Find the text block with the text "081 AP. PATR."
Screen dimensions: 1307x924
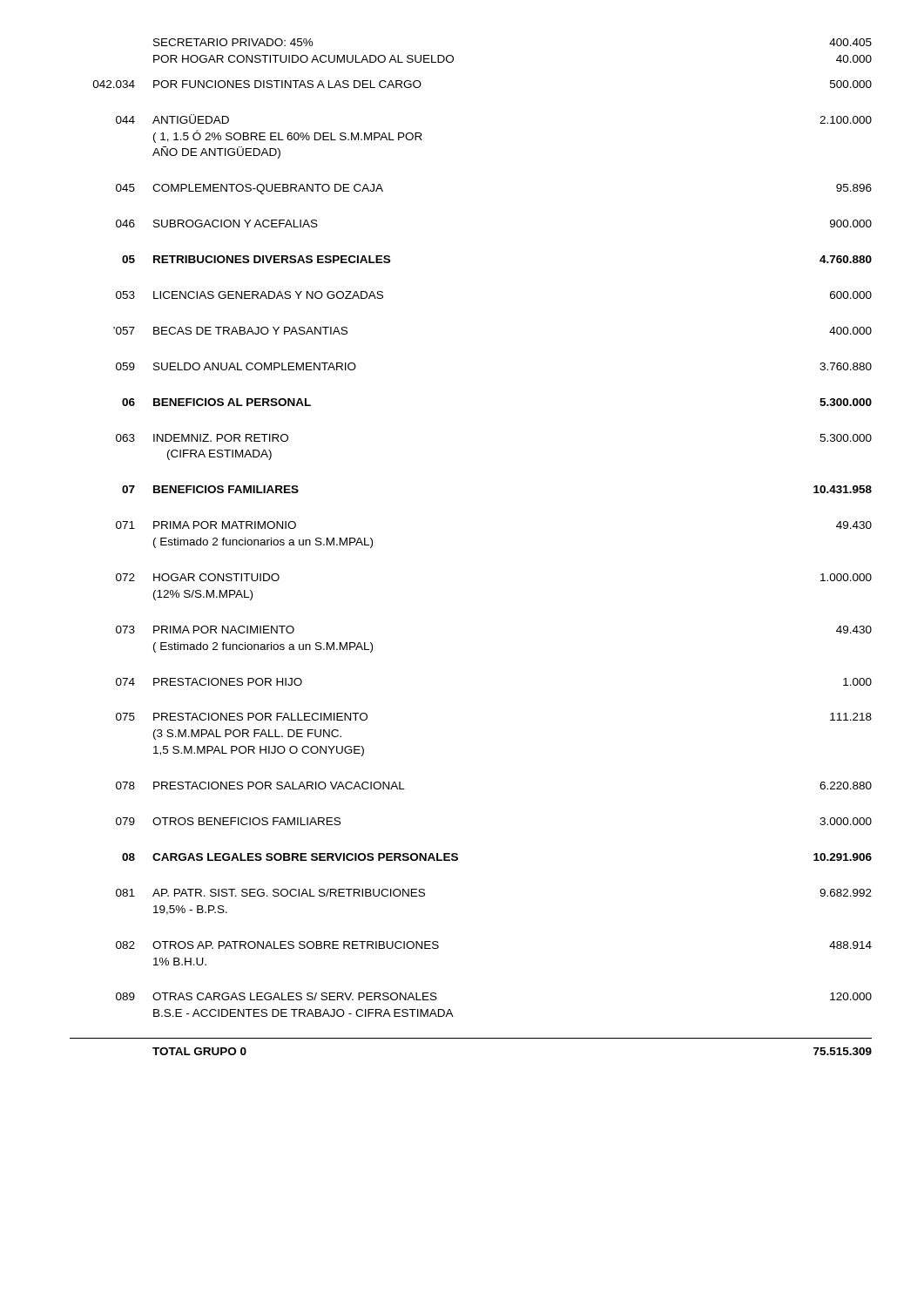click(x=121, y=893)
